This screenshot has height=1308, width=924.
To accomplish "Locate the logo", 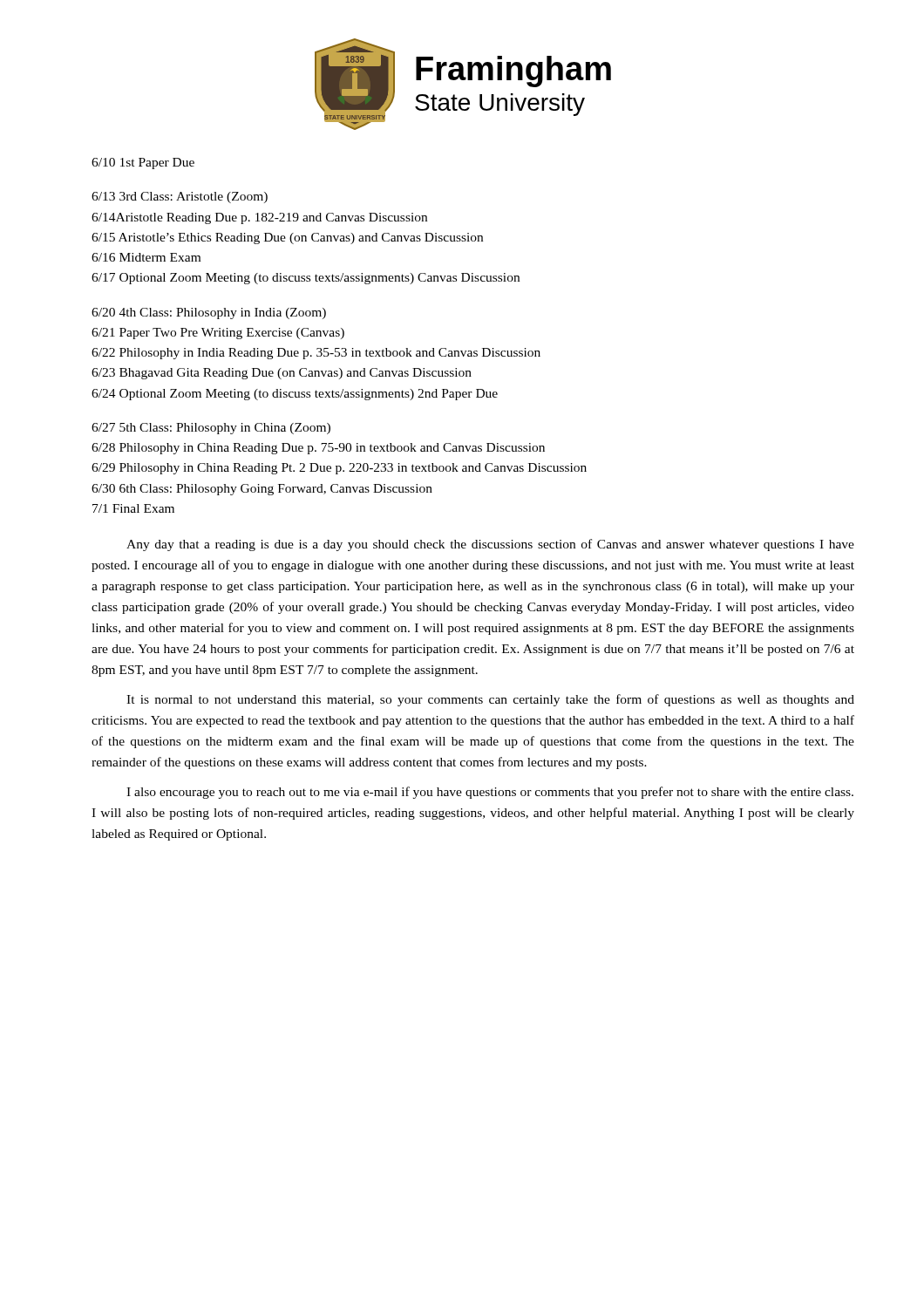I will tap(462, 76).
